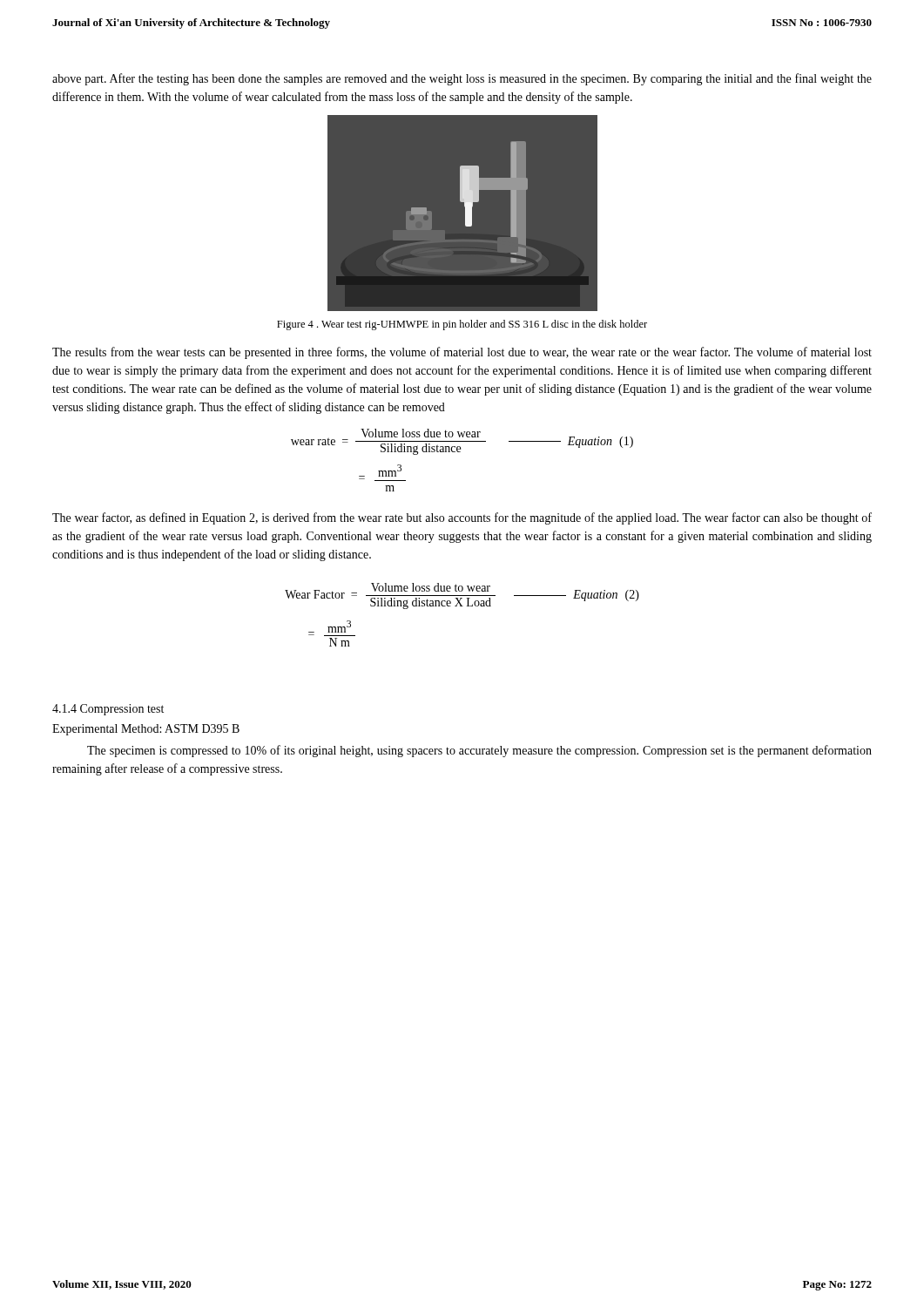Locate the text block with the text "The wear factor, as defined"
This screenshot has height=1307, width=924.
point(462,536)
